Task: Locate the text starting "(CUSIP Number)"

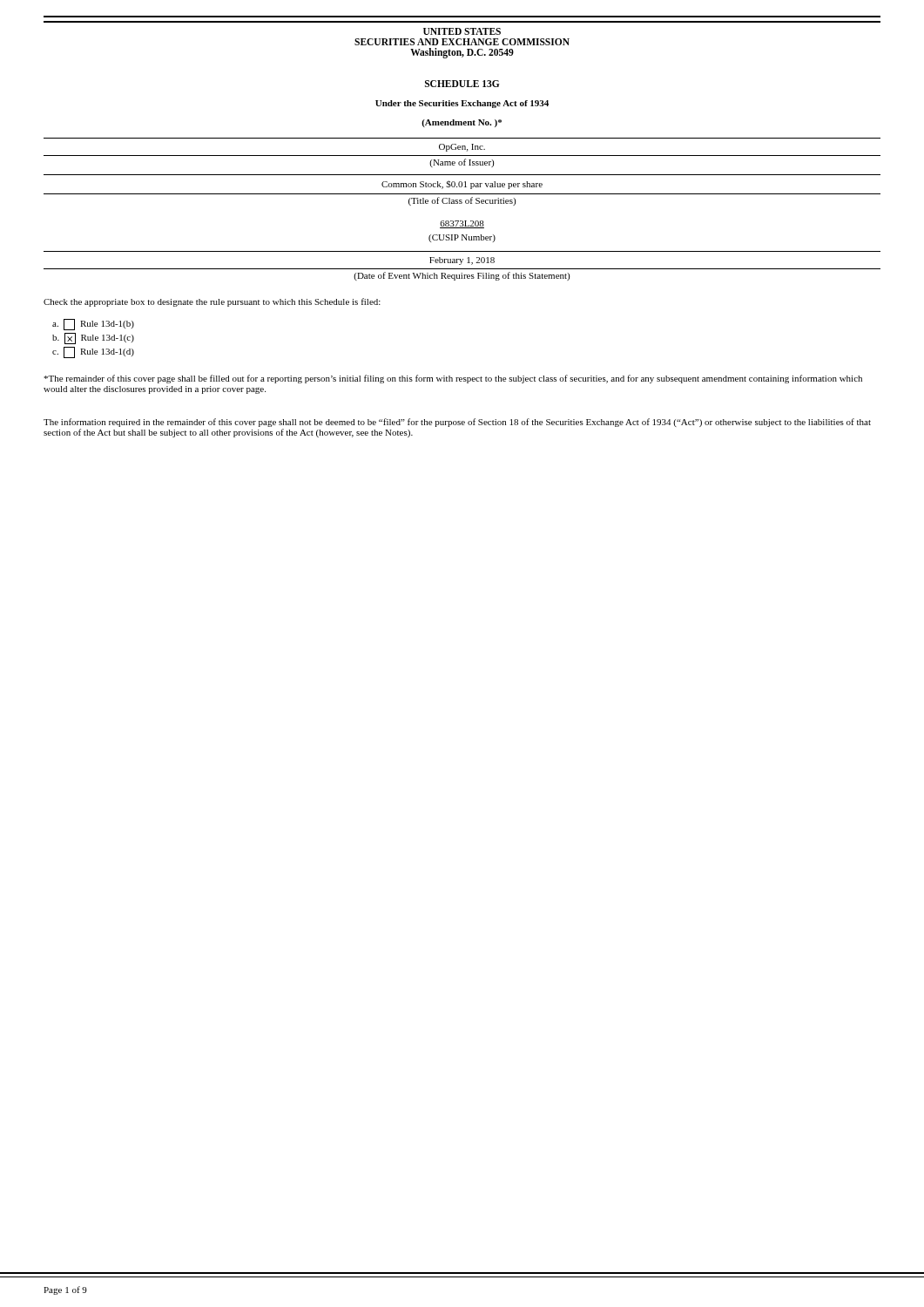Action: click(x=462, y=237)
